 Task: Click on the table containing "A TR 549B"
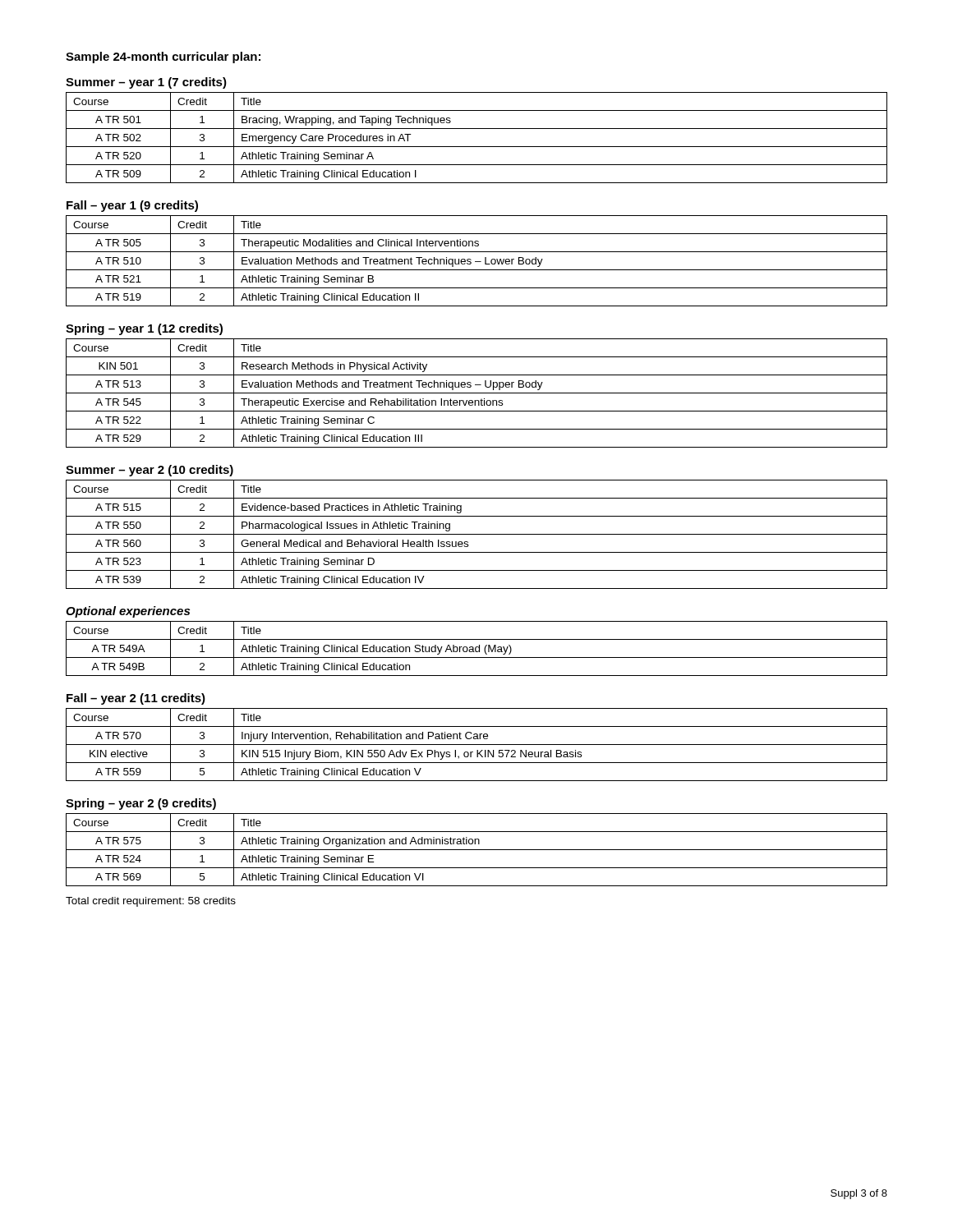[x=476, y=648]
